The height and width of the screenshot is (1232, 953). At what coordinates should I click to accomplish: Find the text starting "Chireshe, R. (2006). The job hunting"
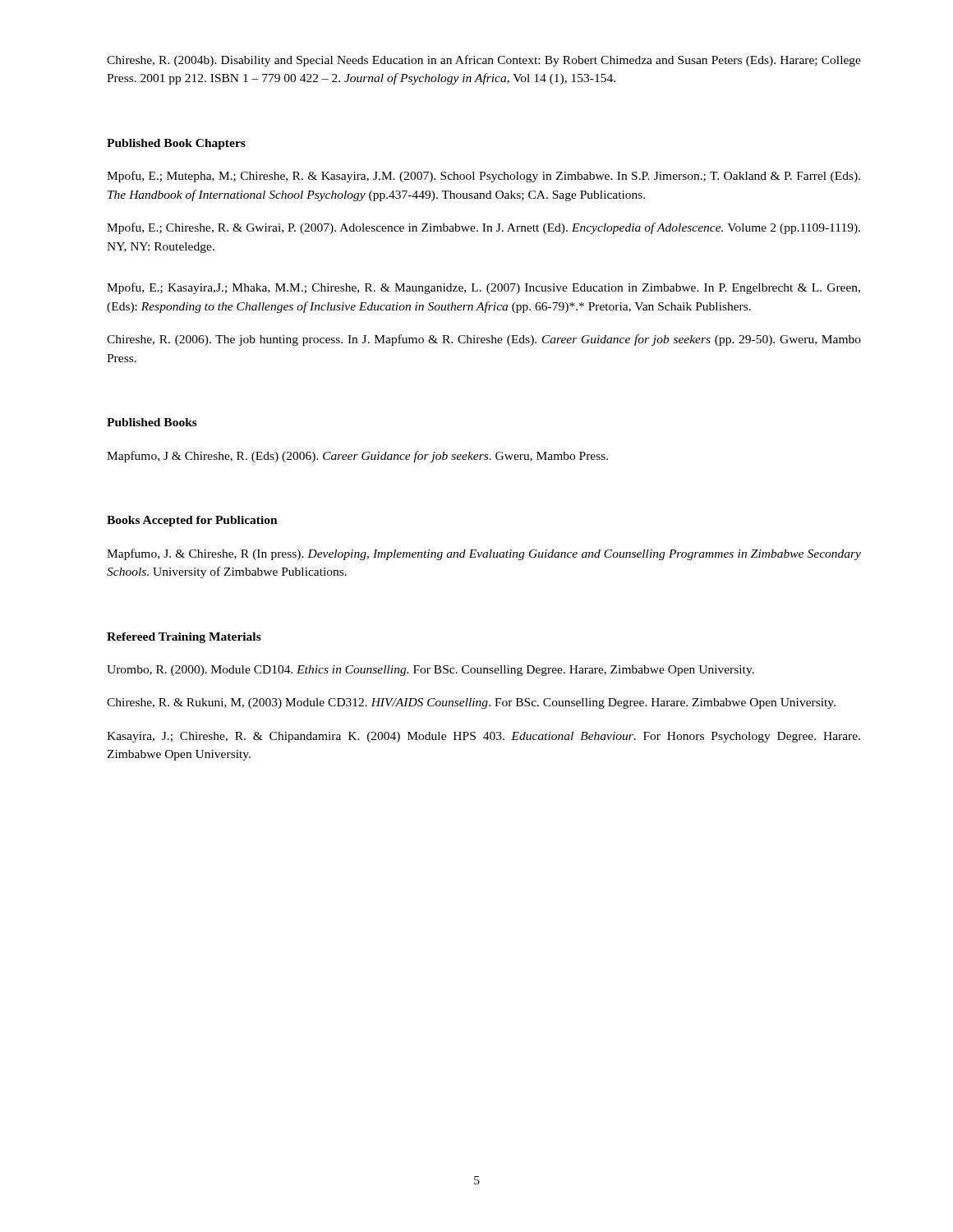[x=484, y=348]
